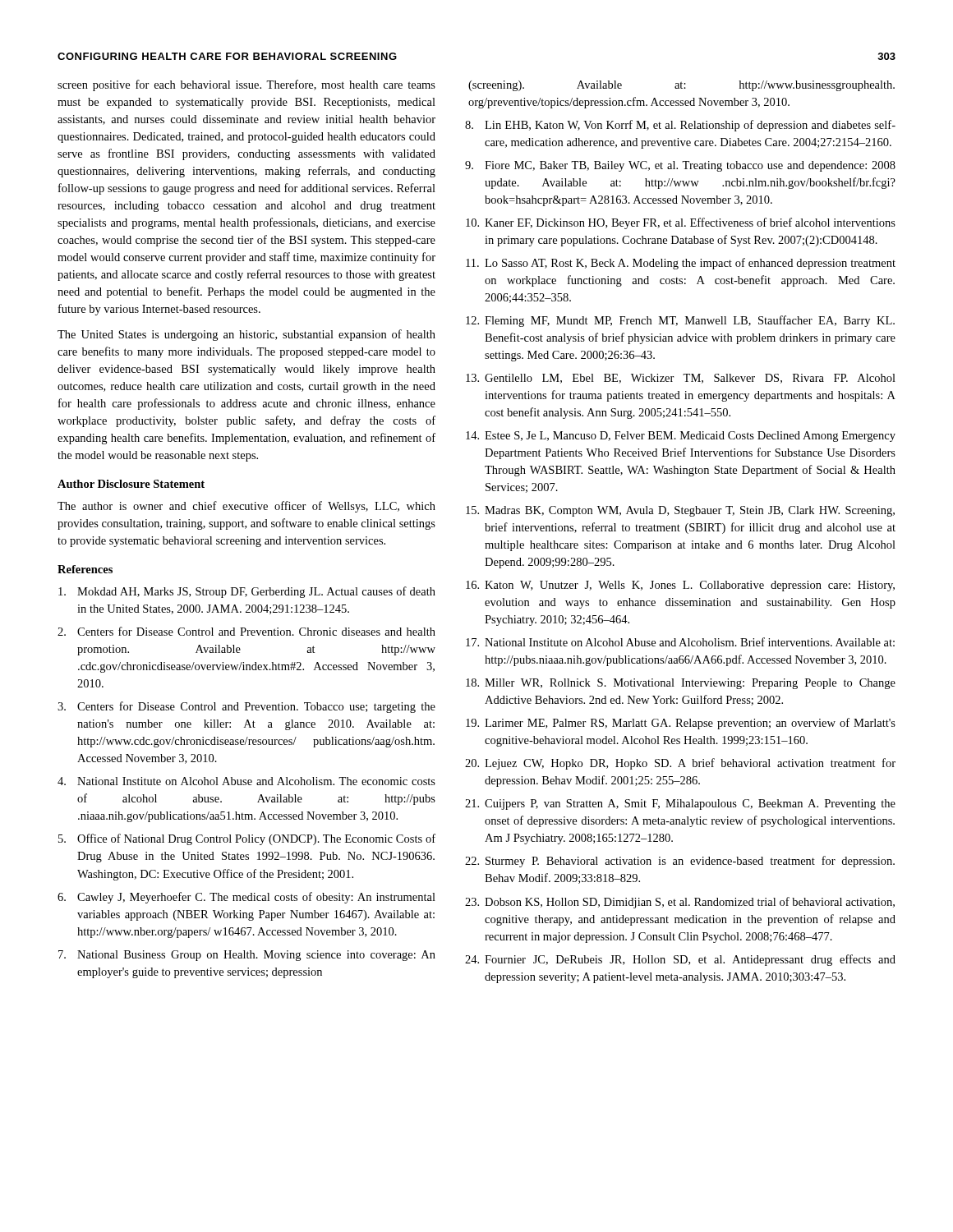Find the element starting "12. Fleming MF, Mundt MP, French"
This screenshot has width=953, height=1232.
coord(680,338)
